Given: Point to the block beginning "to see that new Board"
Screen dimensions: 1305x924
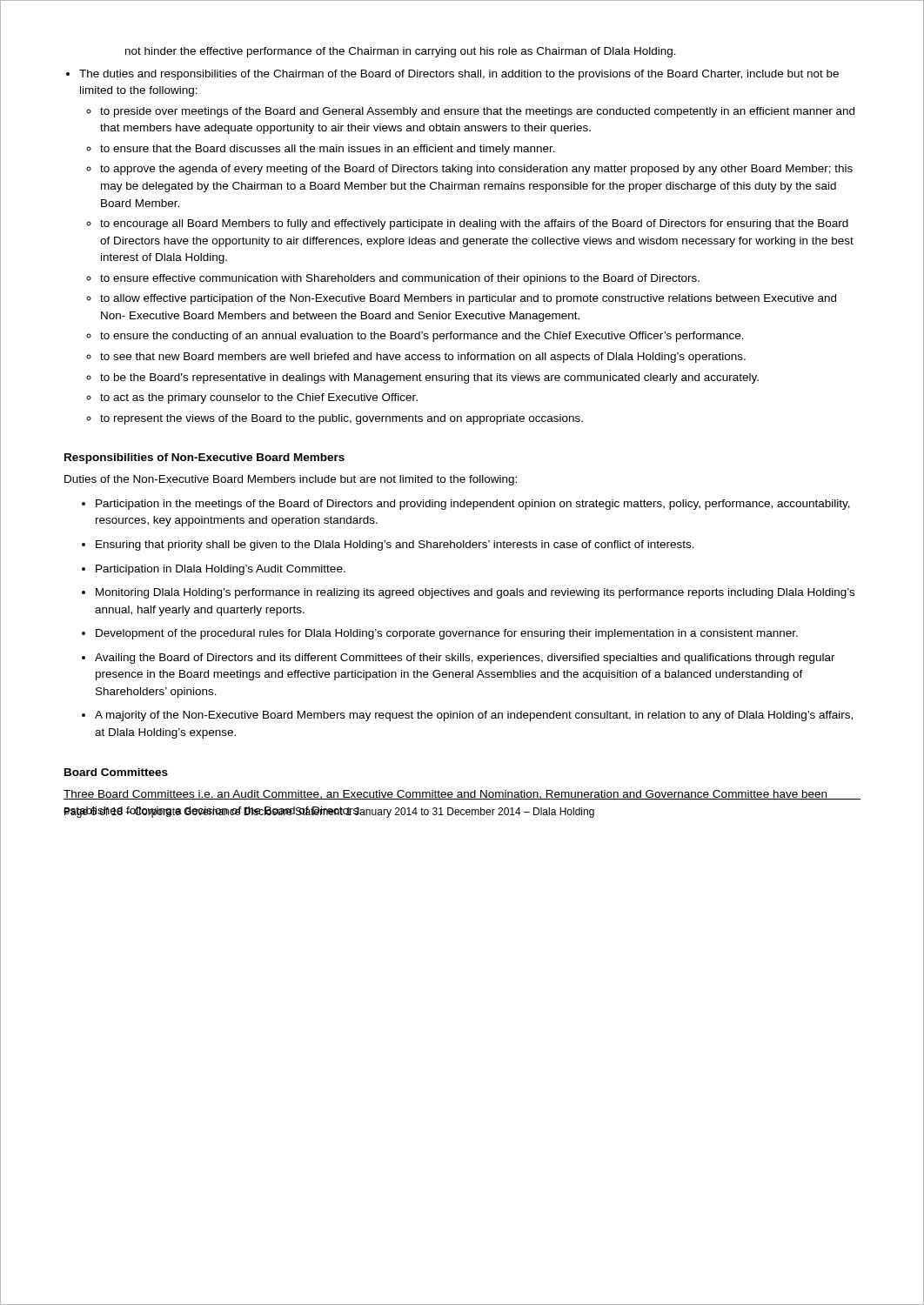Looking at the screenshot, I should (x=423, y=356).
